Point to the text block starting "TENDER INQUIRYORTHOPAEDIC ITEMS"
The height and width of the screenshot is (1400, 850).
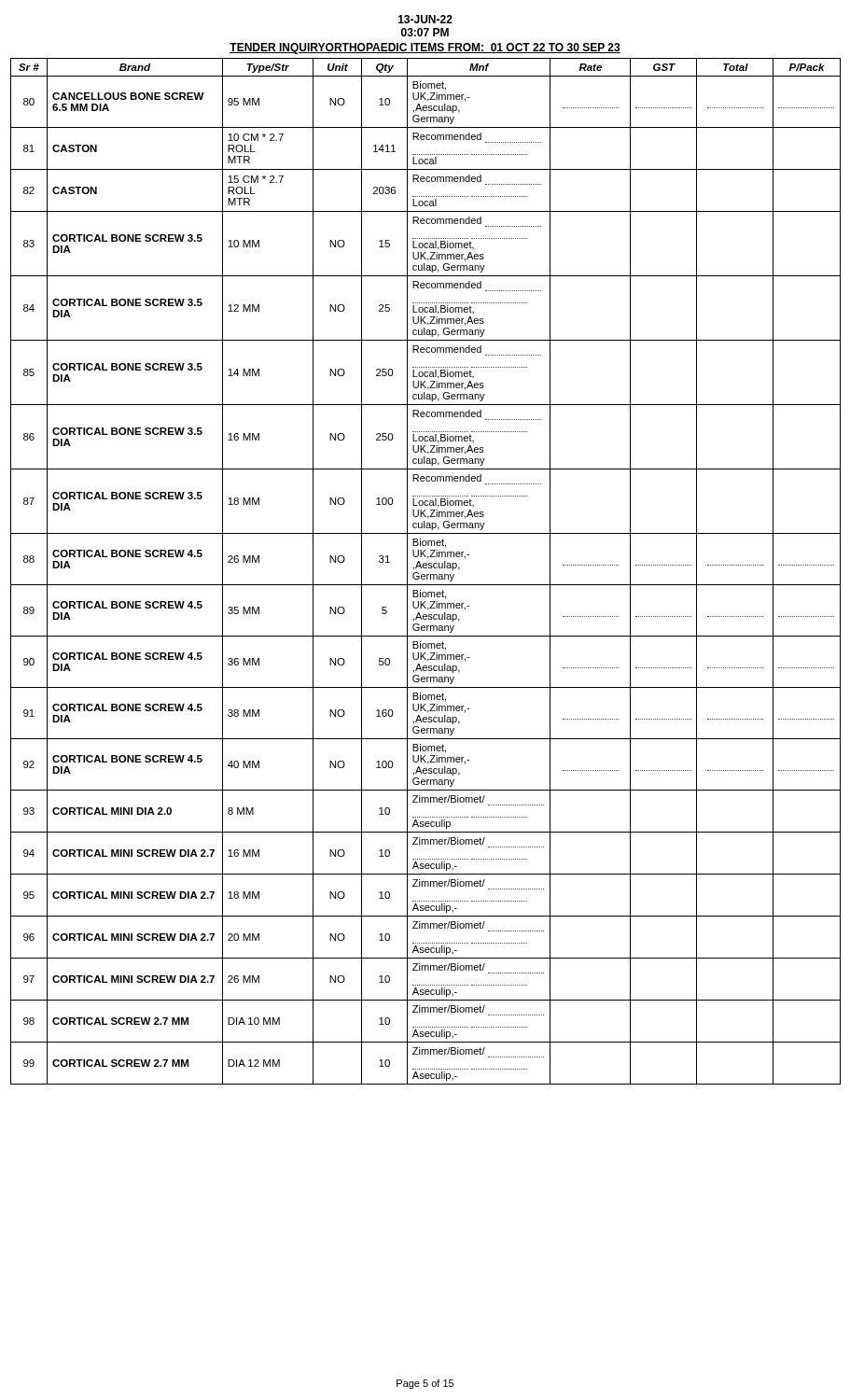point(425,48)
